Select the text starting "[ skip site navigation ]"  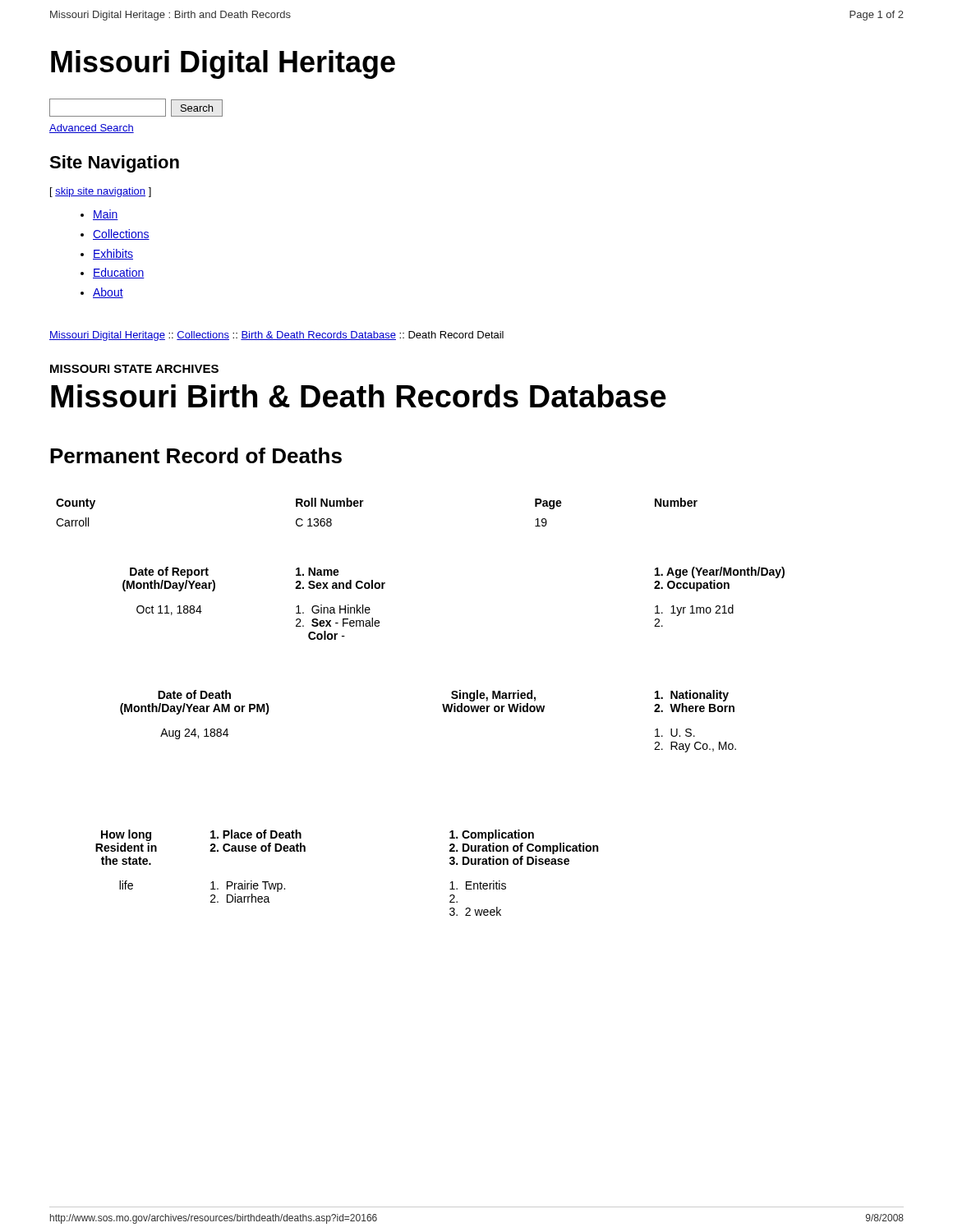100,191
